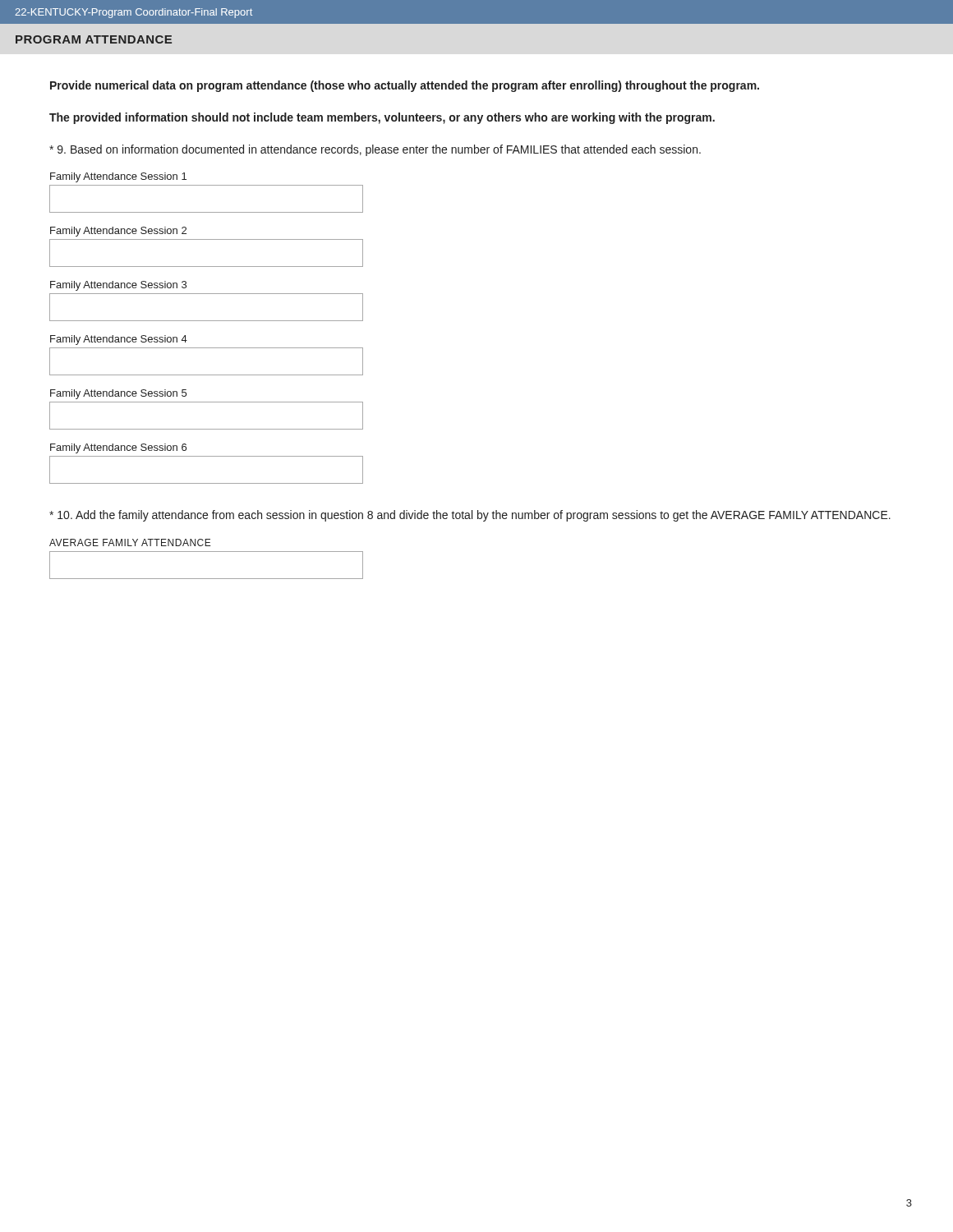953x1232 pixels.
Task: Navigate to the text block starting "Family Attendance Session 4"
Action: [x=118, y=339]
